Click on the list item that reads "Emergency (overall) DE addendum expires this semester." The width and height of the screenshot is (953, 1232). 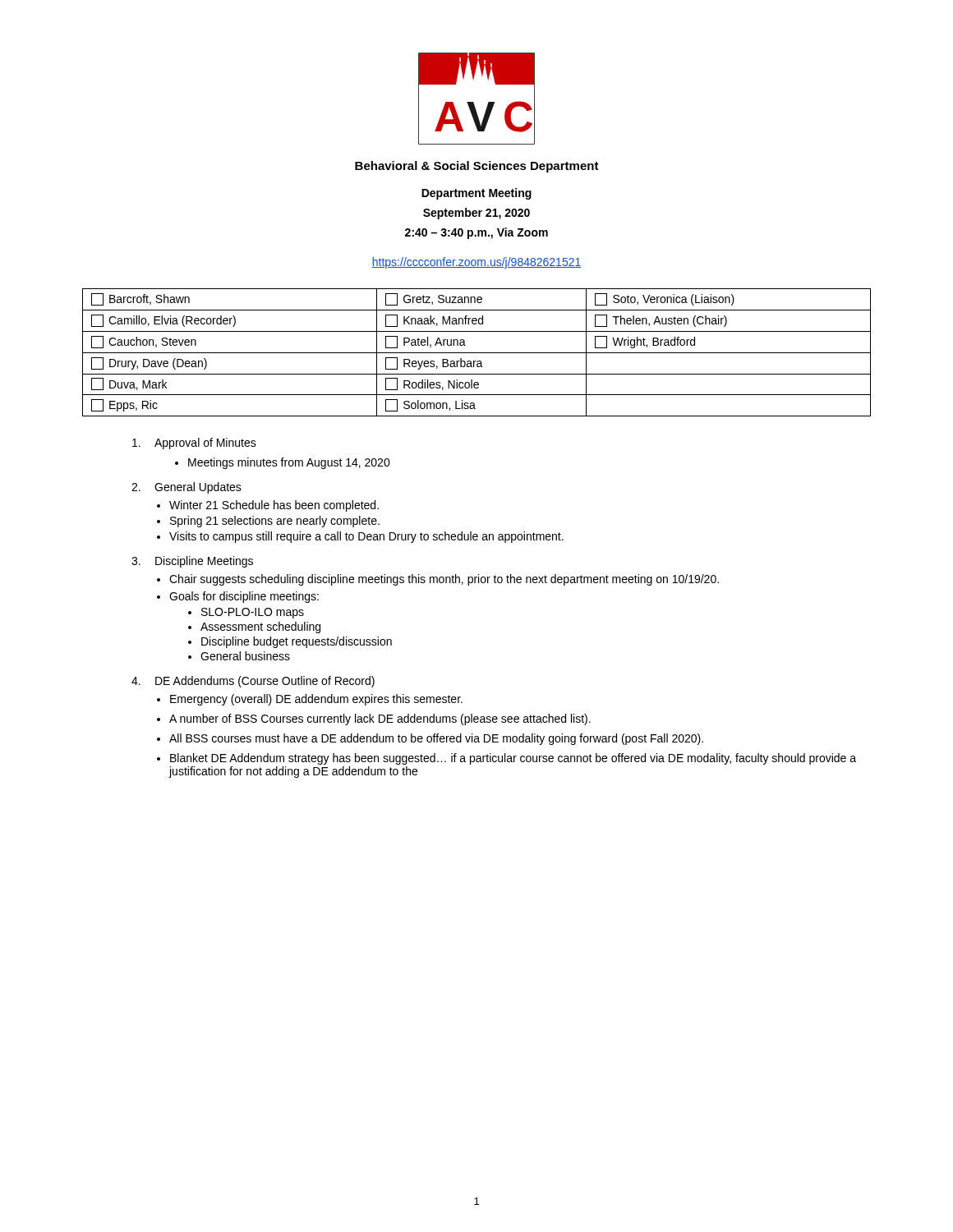point(316,699)
